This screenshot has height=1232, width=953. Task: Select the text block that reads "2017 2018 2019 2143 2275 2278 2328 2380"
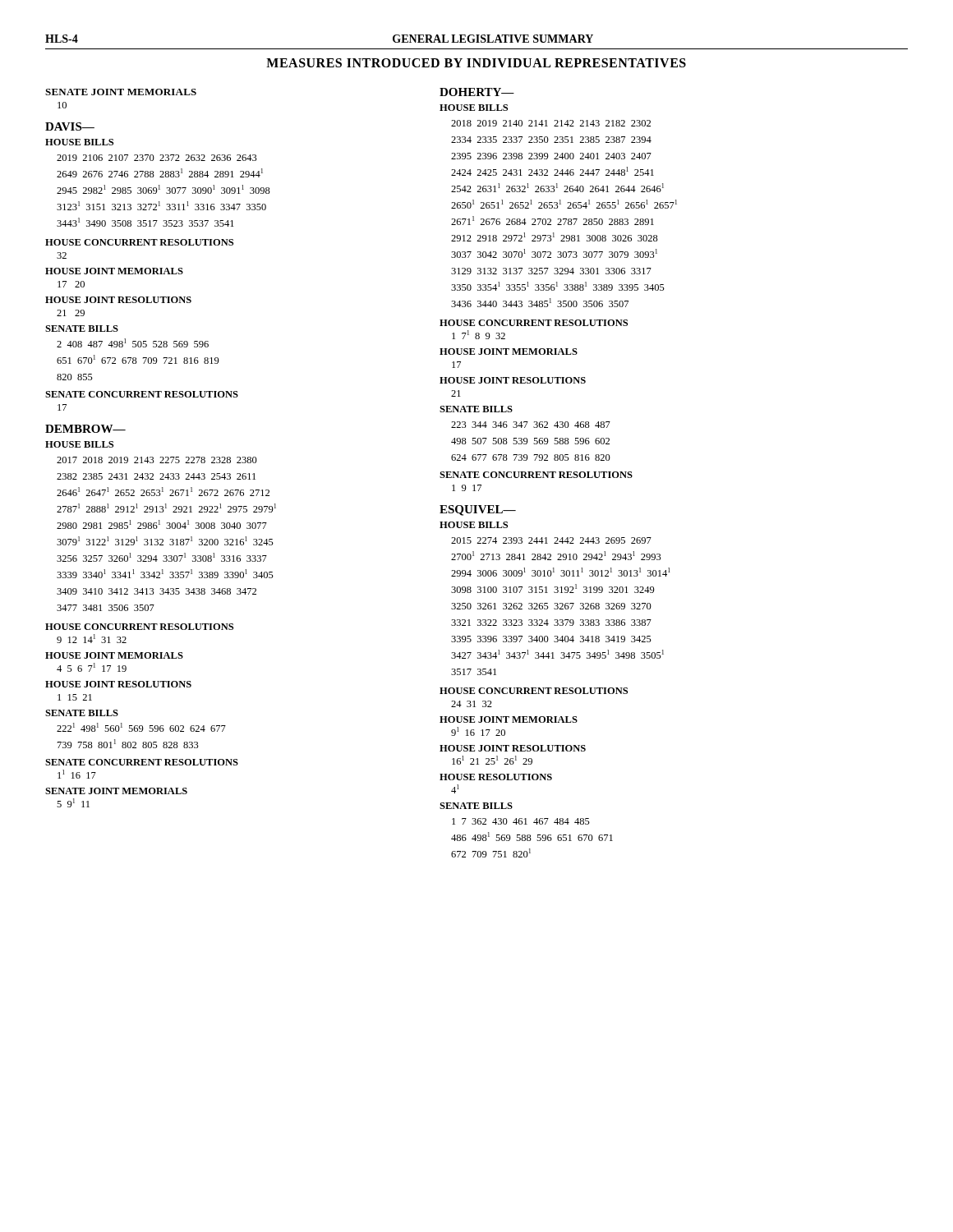pos(167,534)
